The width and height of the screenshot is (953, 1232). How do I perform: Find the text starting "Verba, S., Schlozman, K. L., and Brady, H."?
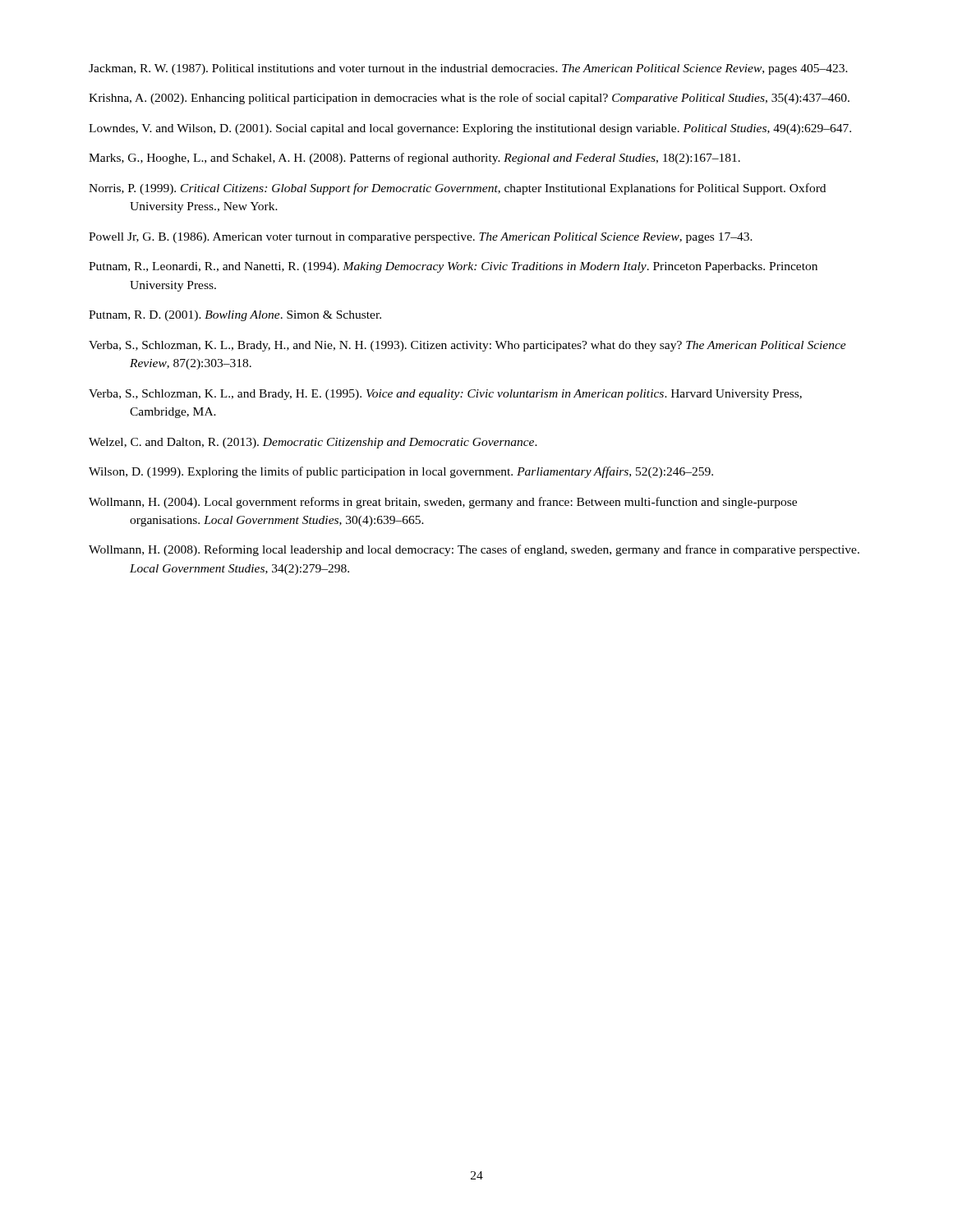click(x=446, y=402)
